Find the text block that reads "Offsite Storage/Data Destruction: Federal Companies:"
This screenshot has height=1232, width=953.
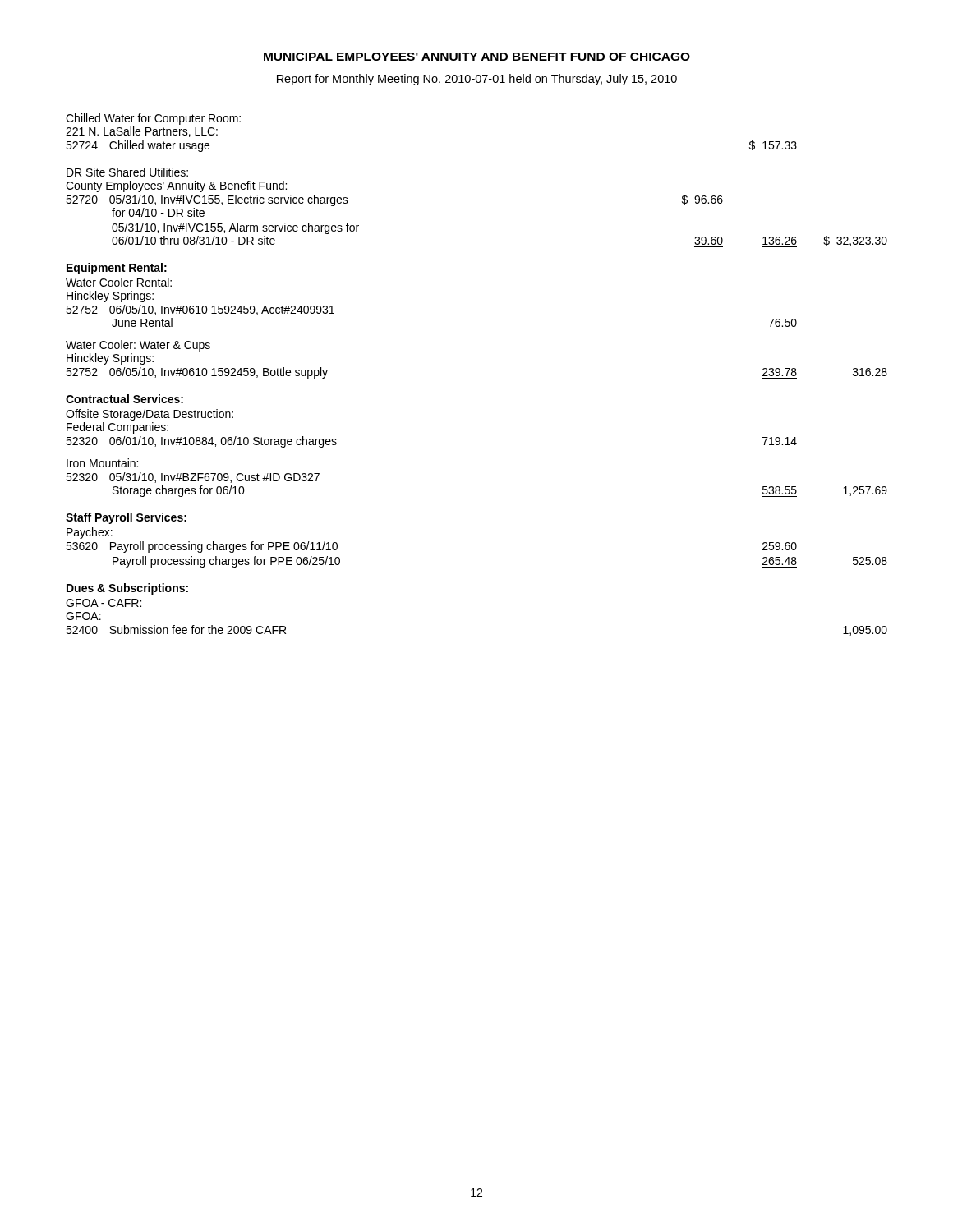point(150,415)
